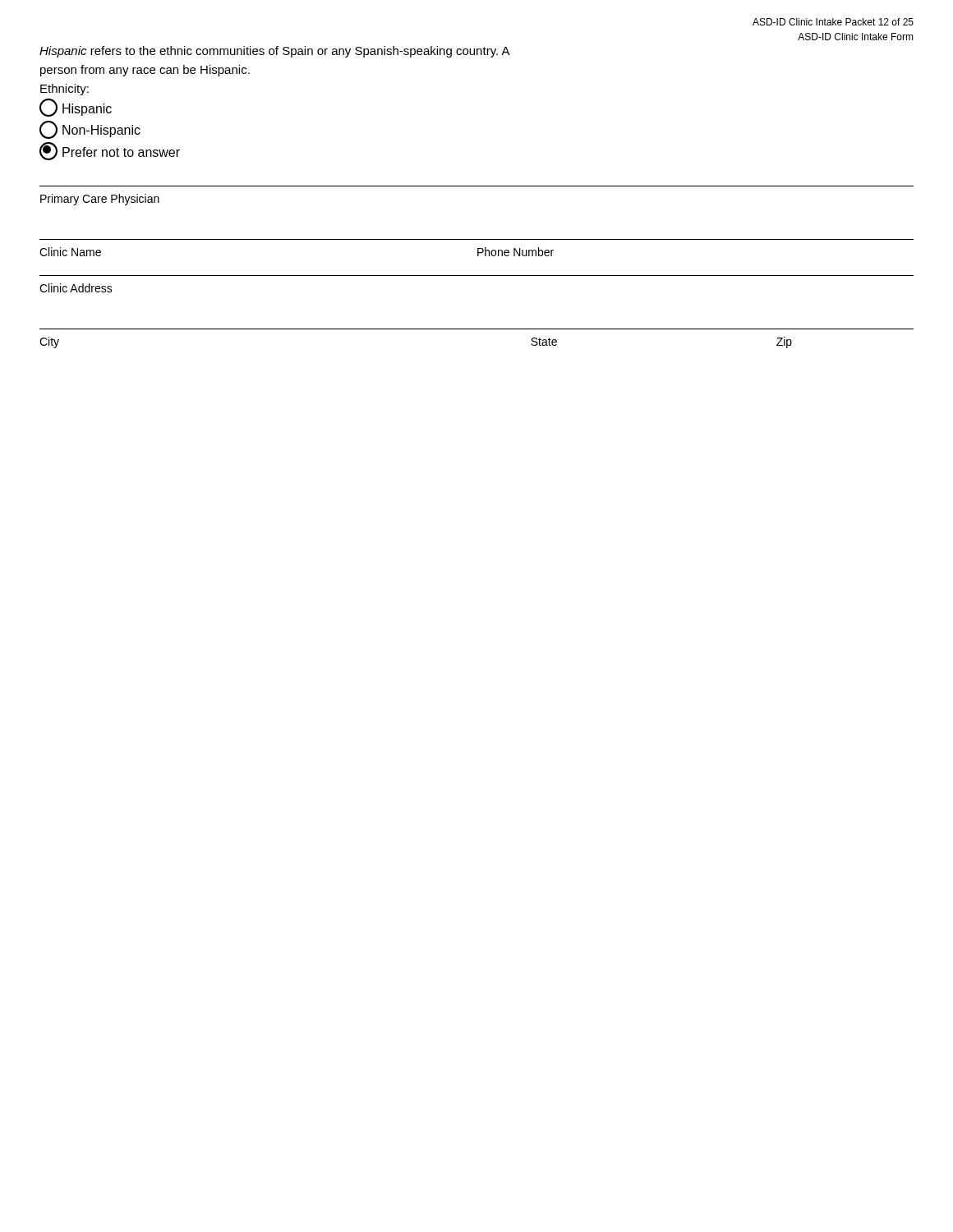Click the passage that begins "Hispanic refers to the ethnic communities of Spain"
Image resolution: width=953 pixels, height=1232 pixels.
tap(275, 60)
